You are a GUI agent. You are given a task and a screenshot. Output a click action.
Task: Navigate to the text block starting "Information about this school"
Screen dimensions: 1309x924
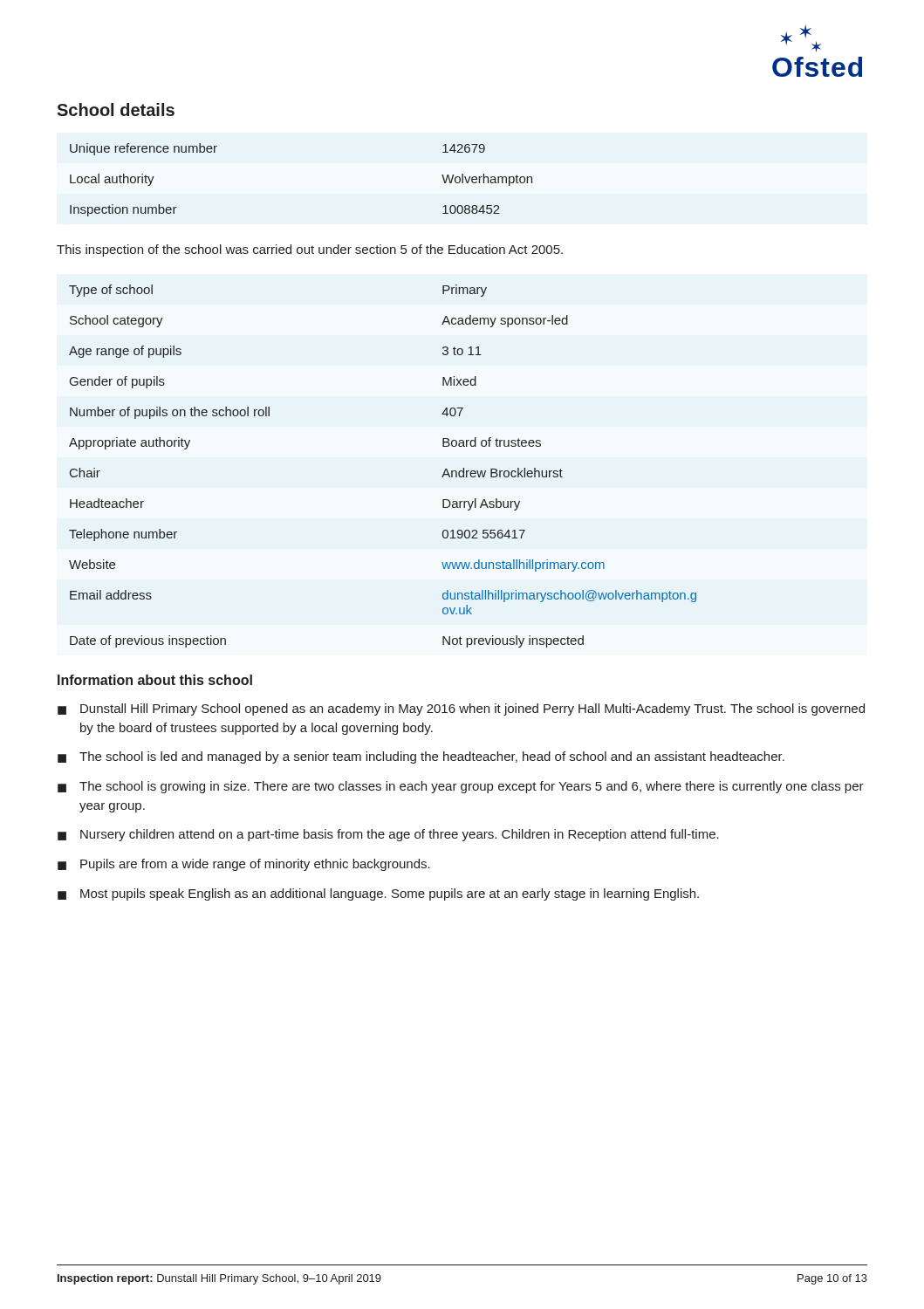tap(155, 680)
